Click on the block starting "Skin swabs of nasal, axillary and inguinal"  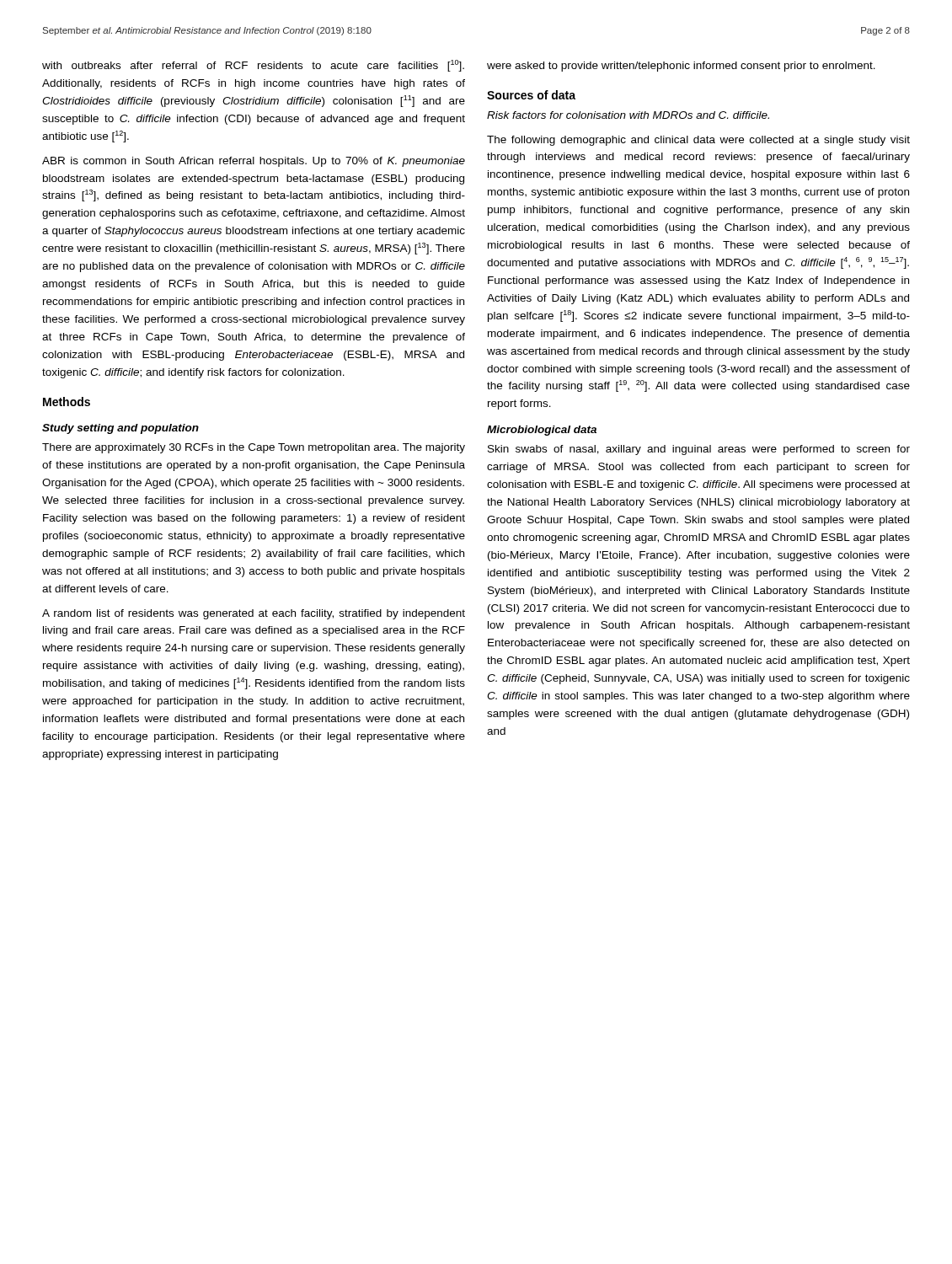698,591
